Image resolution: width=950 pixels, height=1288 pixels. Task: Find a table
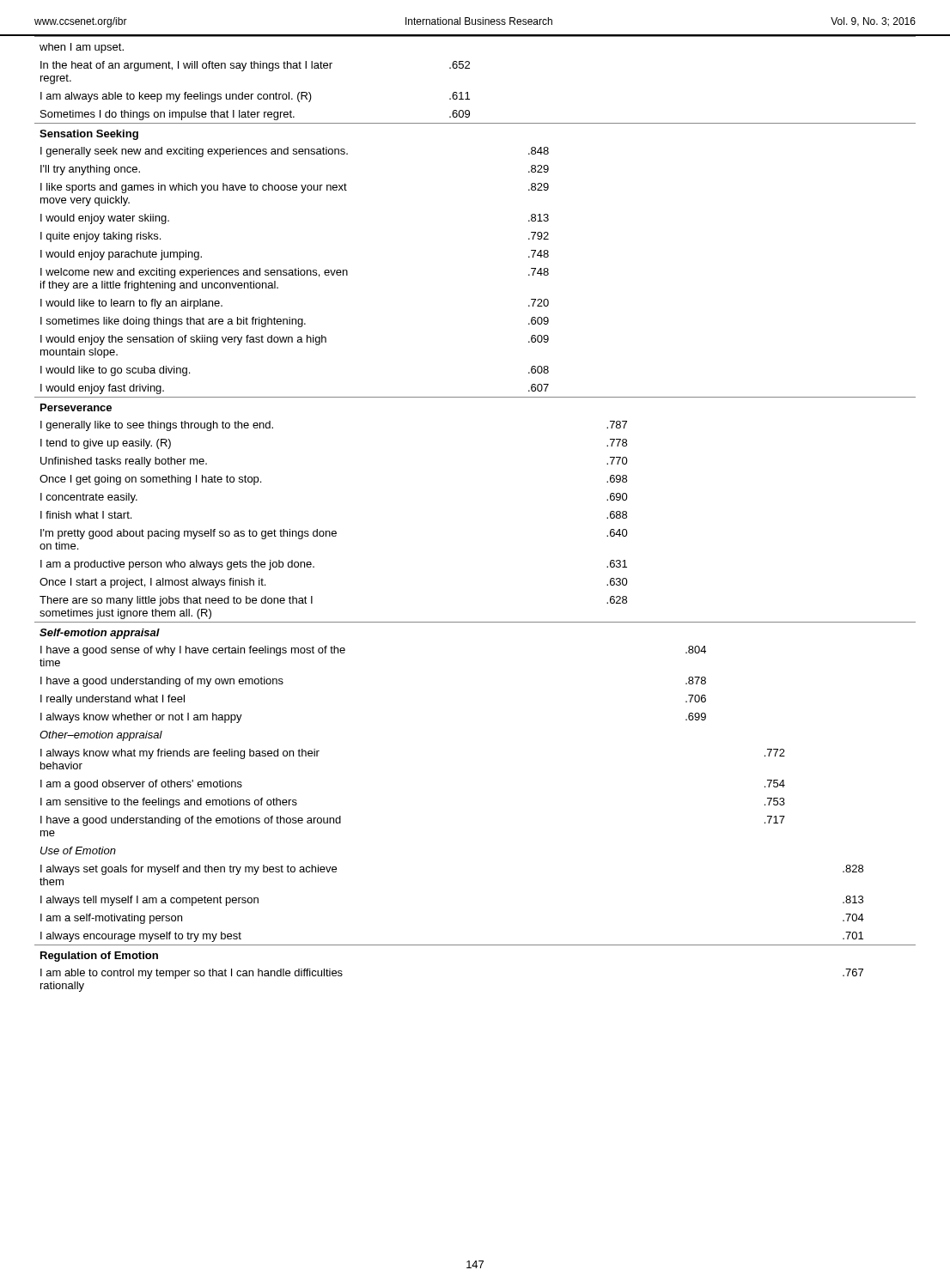tap(475, 515)
